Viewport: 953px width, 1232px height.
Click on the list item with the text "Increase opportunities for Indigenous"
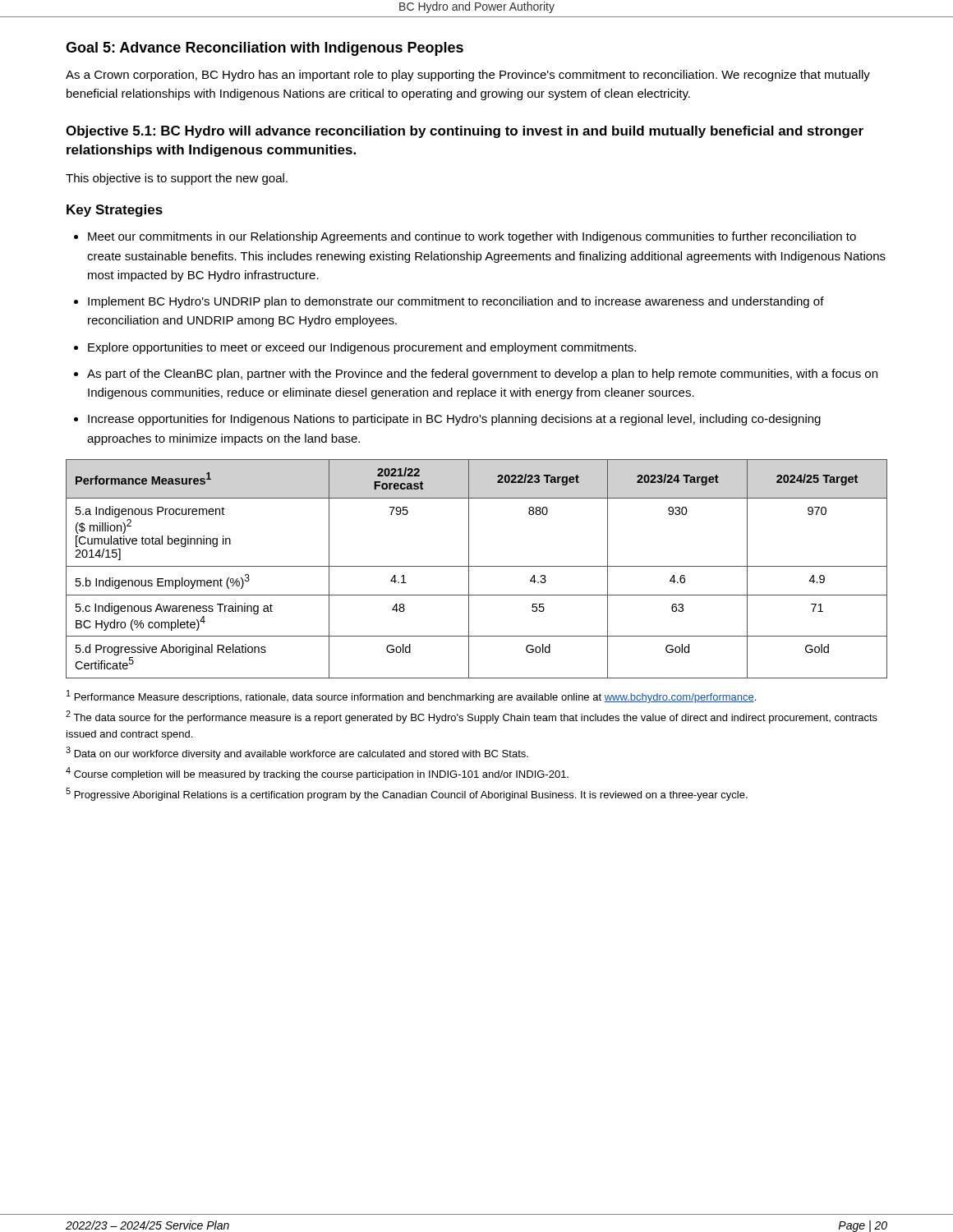(454, 428)
